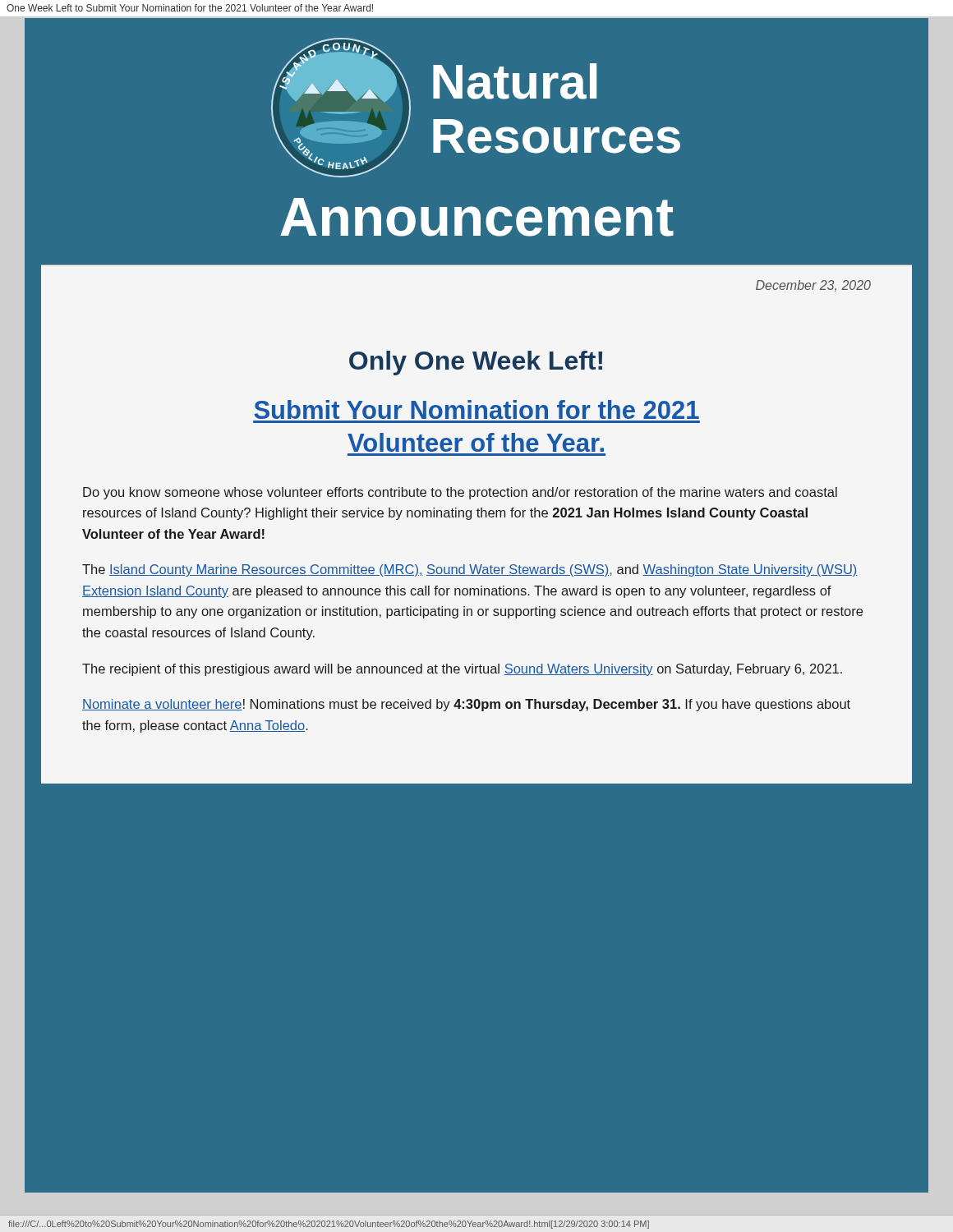This screenshot has height=1232, width=953.
Task: Locate the section header that opens with "Only One Week"
Action: pyautogui.click(x=476, y=361)
